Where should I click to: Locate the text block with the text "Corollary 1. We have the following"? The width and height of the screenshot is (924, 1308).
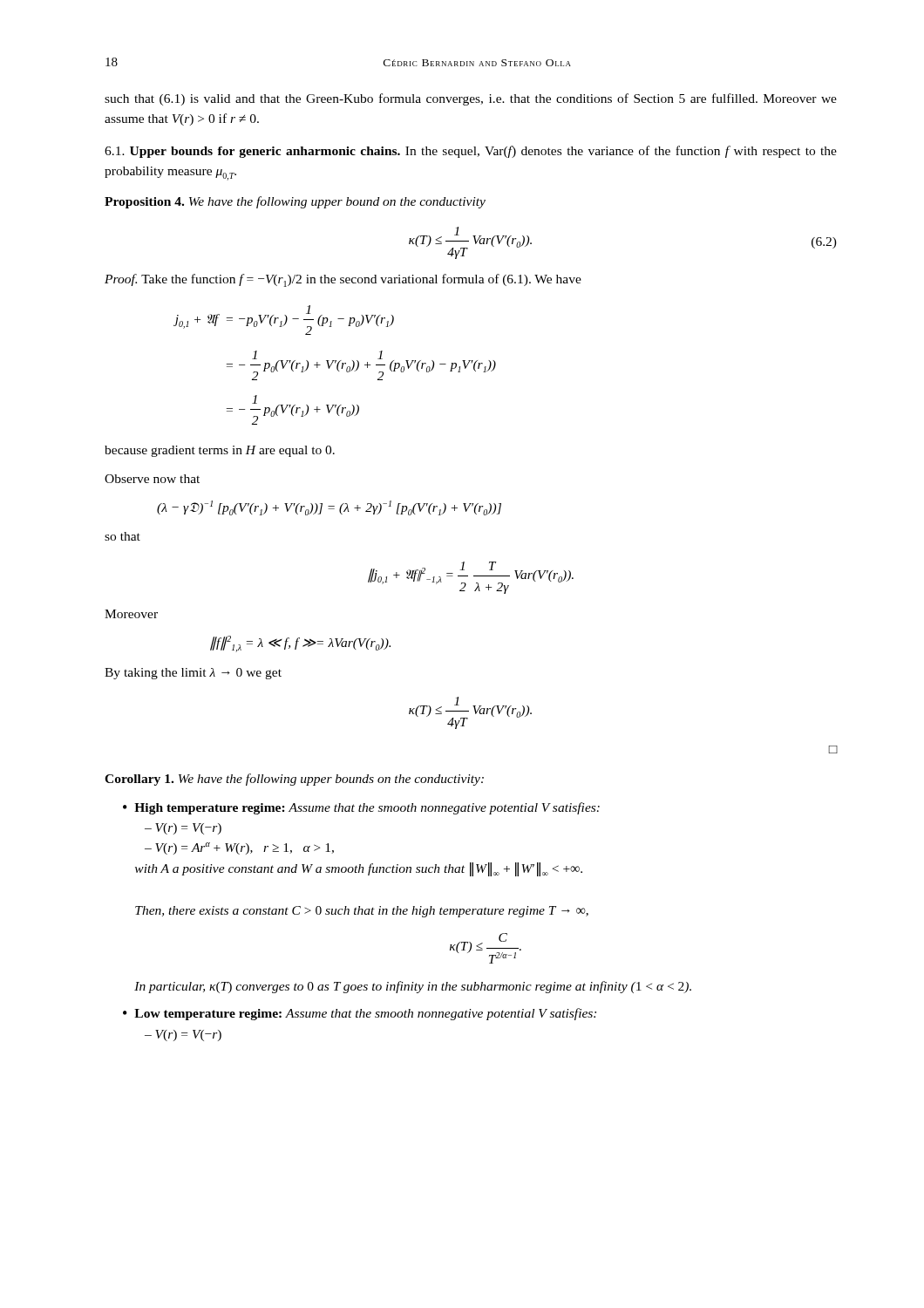point(471,778)
